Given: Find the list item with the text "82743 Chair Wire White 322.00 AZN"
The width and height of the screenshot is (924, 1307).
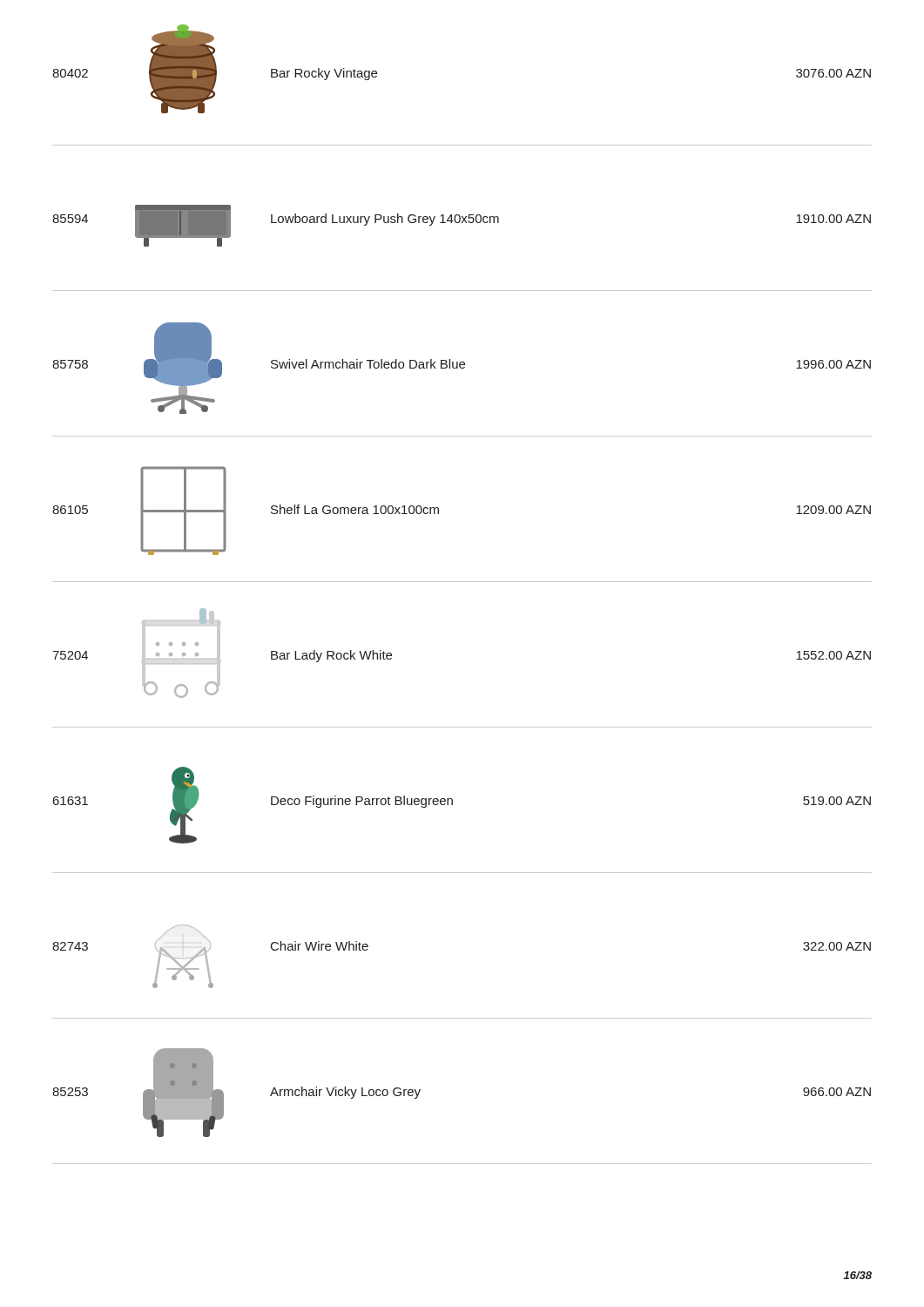Looking at the screenshot, I should tap(178, 958).
